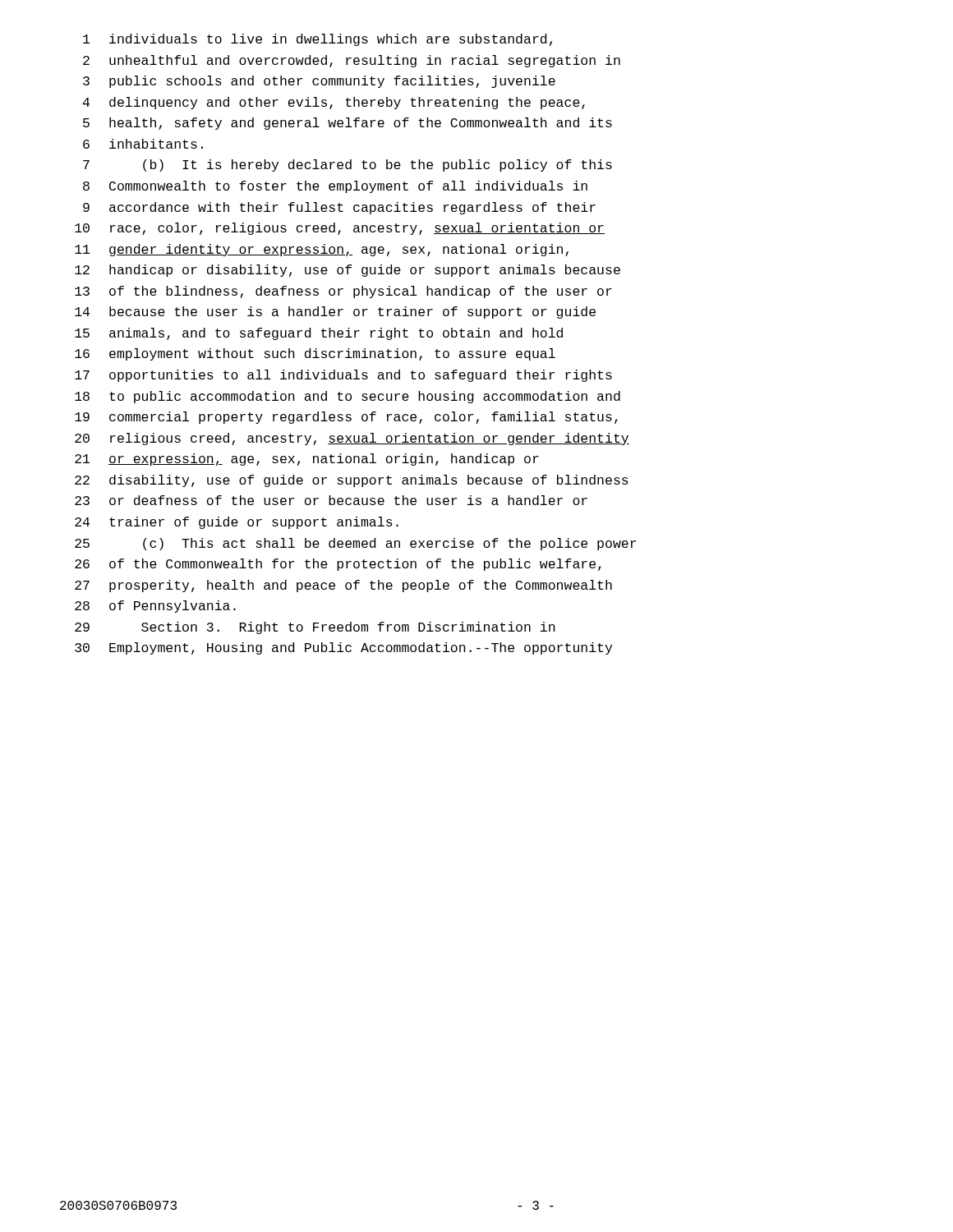Point to the block starting "3 public schools"
This screenshot has height=1232, width=953.
point(476,82)
